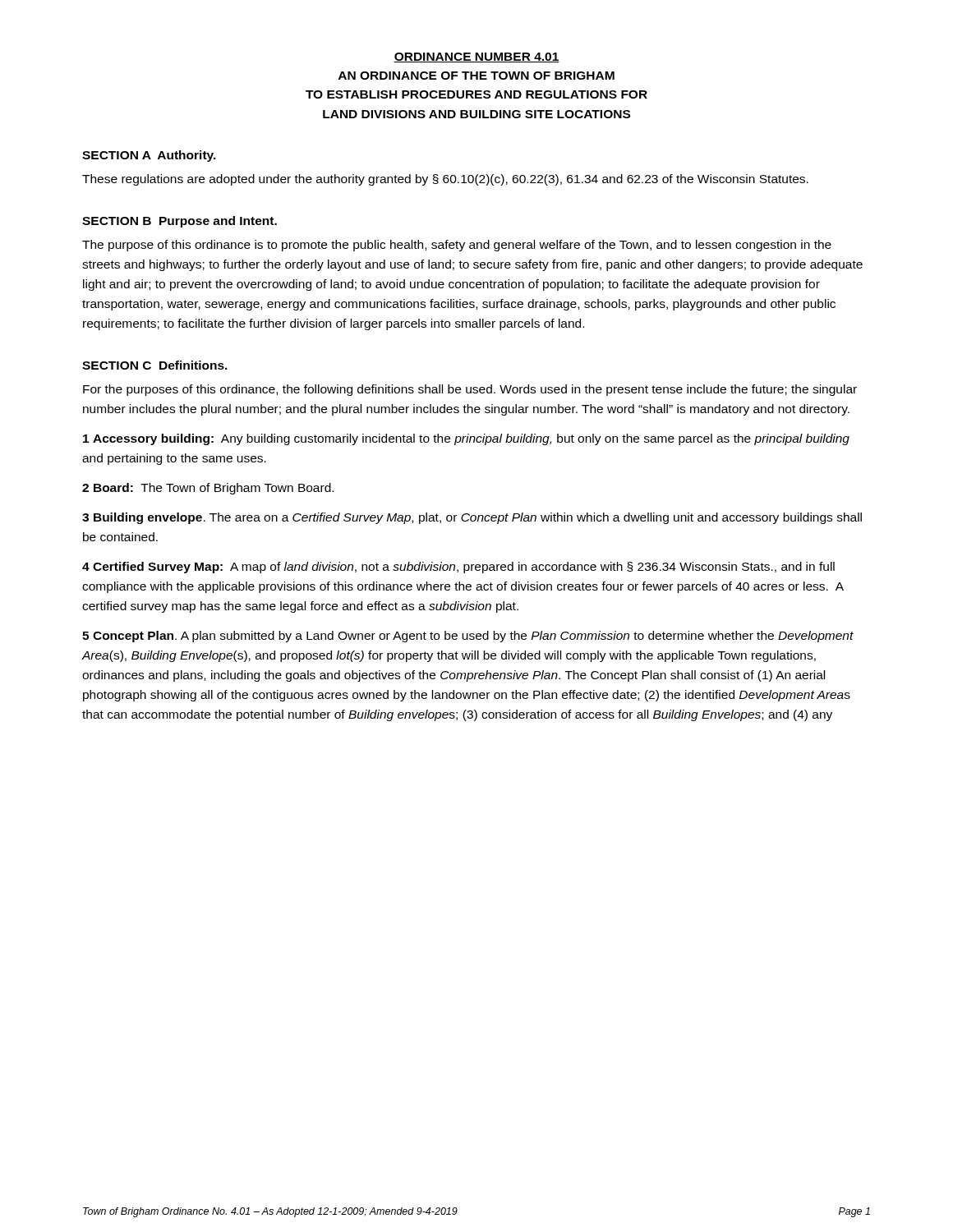Click the passage that begins "2 Board: The Town of Brigham Town"

pos(209,487)
